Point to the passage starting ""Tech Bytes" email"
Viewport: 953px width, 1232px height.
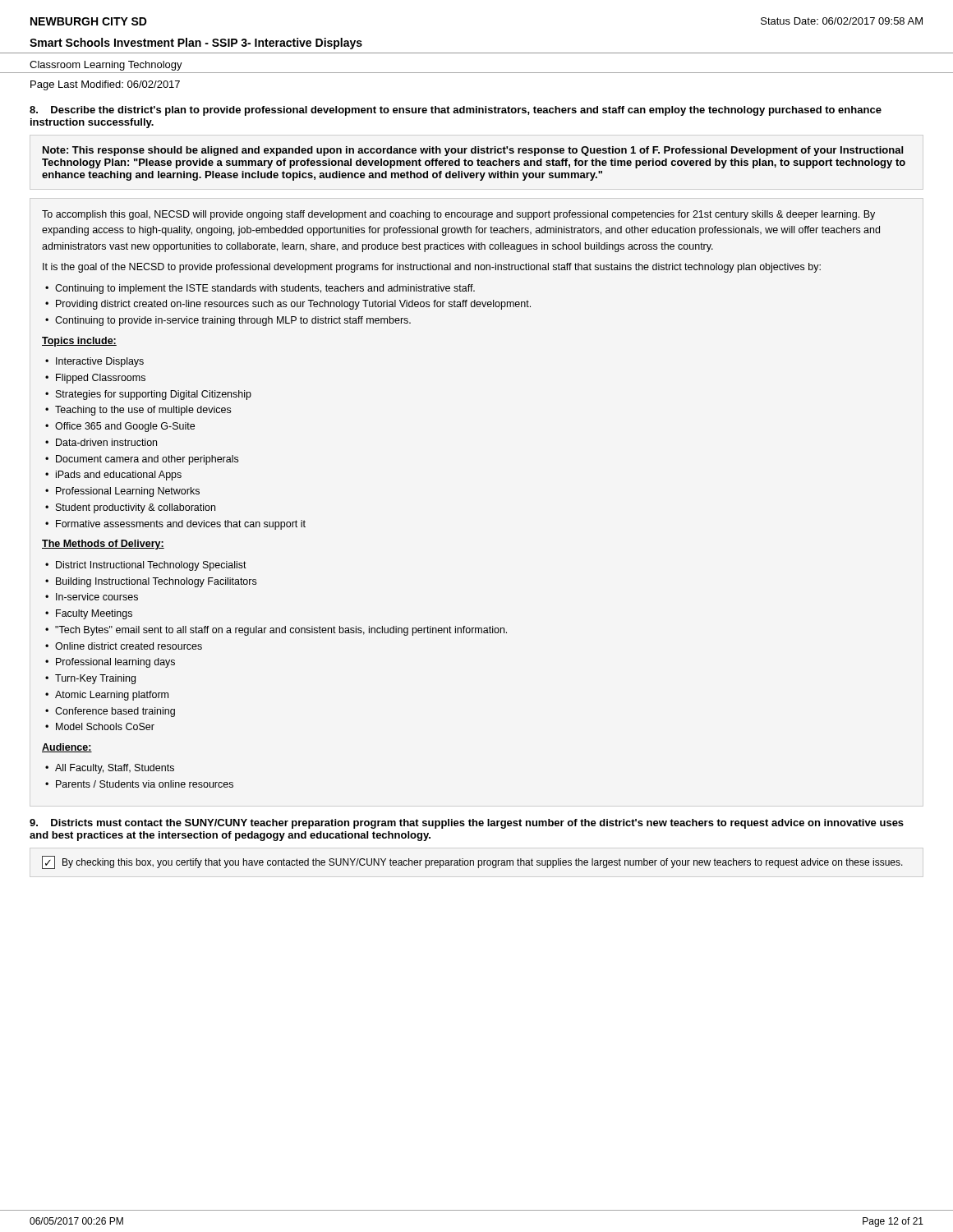[x=282, y=630]
